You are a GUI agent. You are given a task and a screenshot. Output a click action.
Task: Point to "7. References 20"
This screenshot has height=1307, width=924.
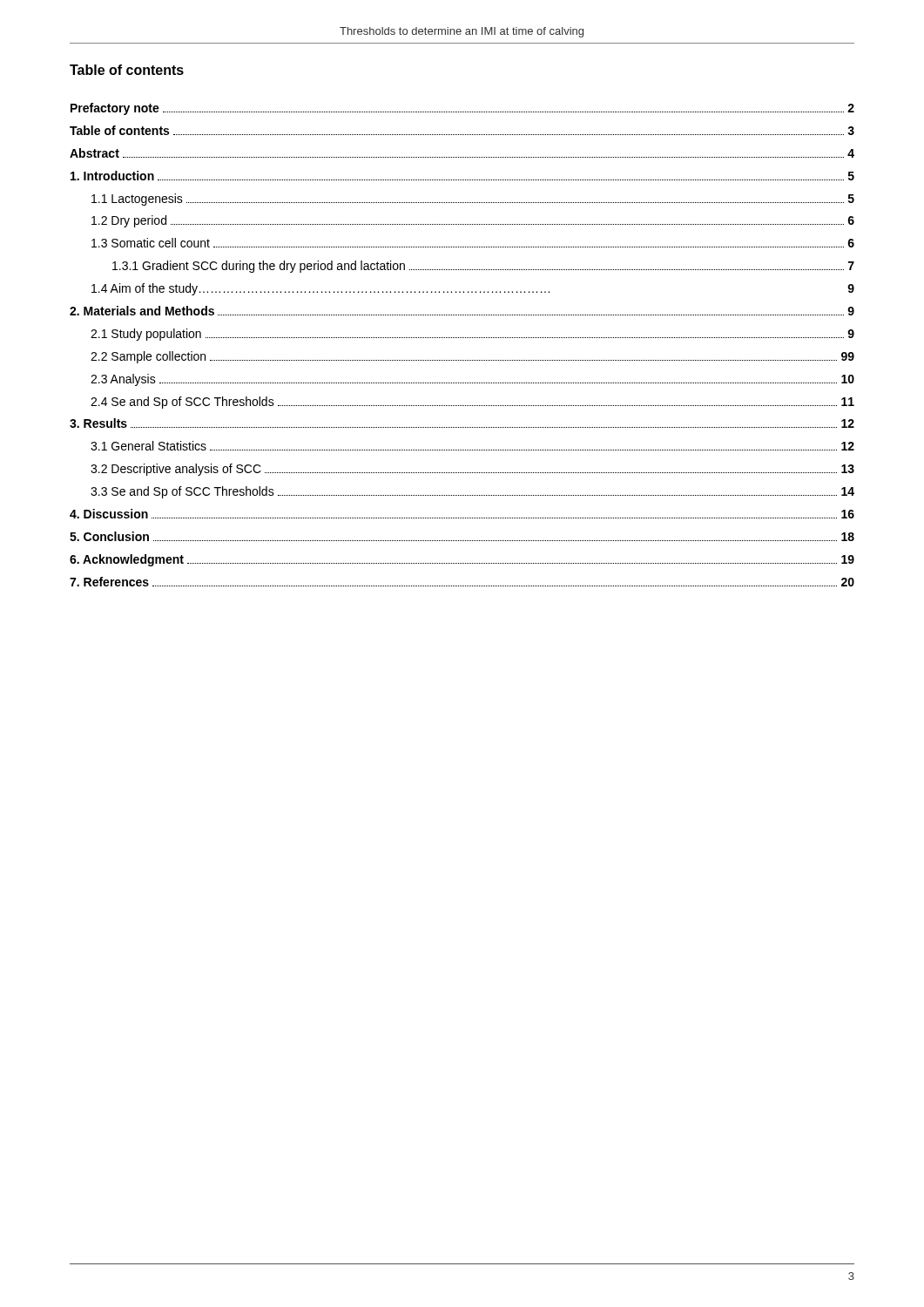(x=462, y=583)
